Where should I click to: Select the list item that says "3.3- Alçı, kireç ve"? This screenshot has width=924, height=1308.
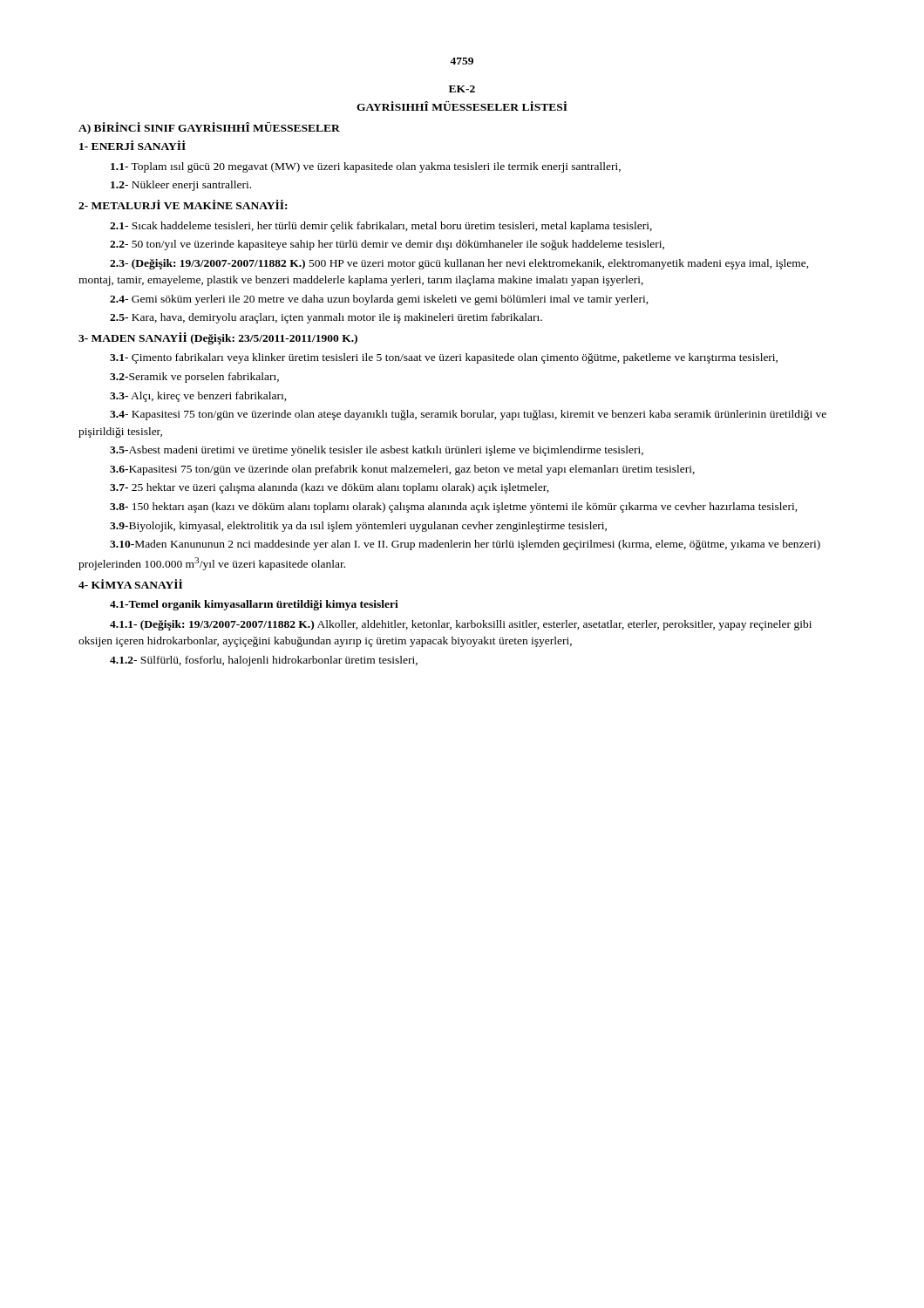(198, 395)
